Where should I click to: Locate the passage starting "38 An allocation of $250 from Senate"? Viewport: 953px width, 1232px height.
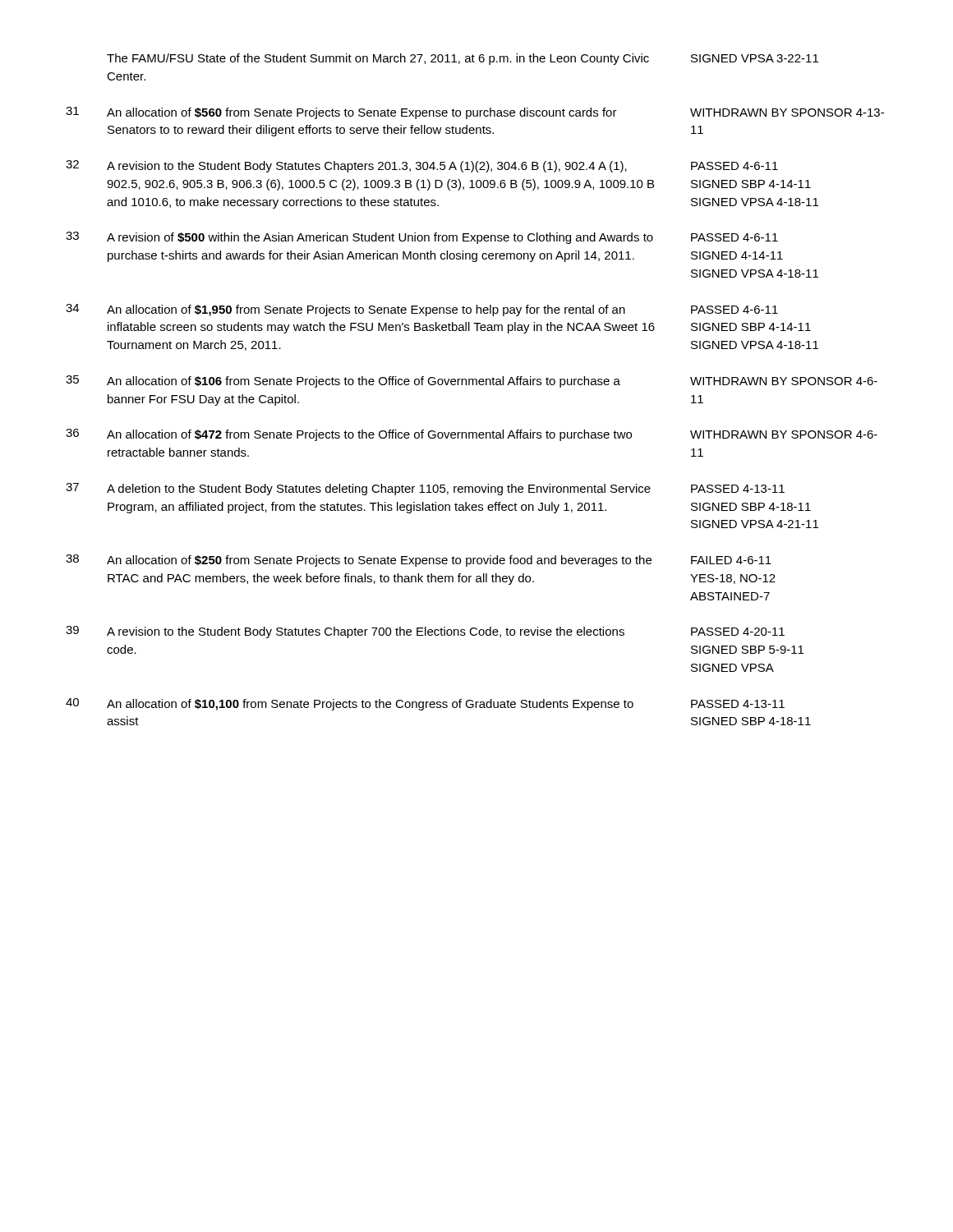pyautogui.click(x=476, y=578)
